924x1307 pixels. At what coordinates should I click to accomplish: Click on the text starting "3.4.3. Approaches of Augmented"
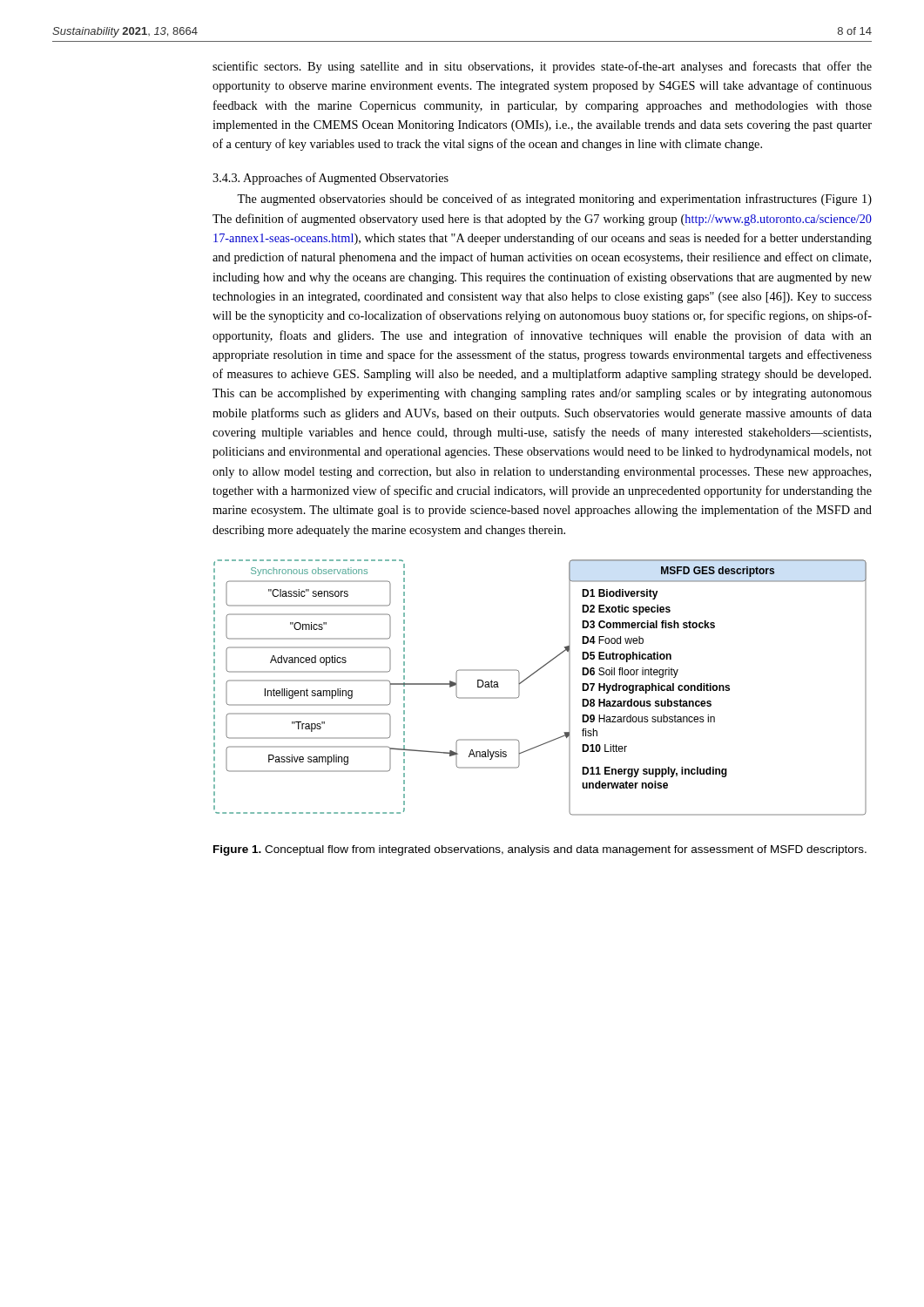tap(331, 178)
